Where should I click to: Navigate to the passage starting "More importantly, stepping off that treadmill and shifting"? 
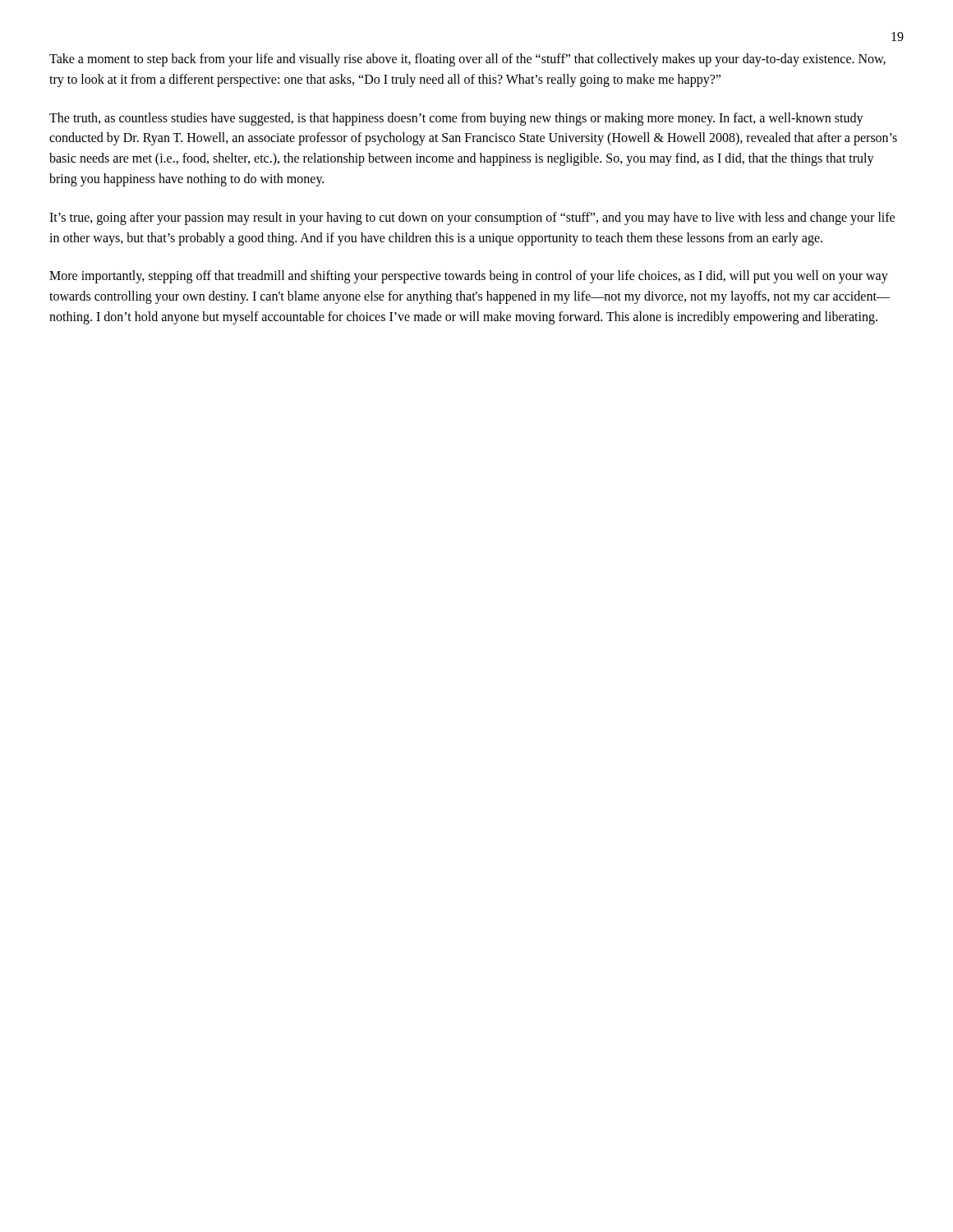click(469, 296)
